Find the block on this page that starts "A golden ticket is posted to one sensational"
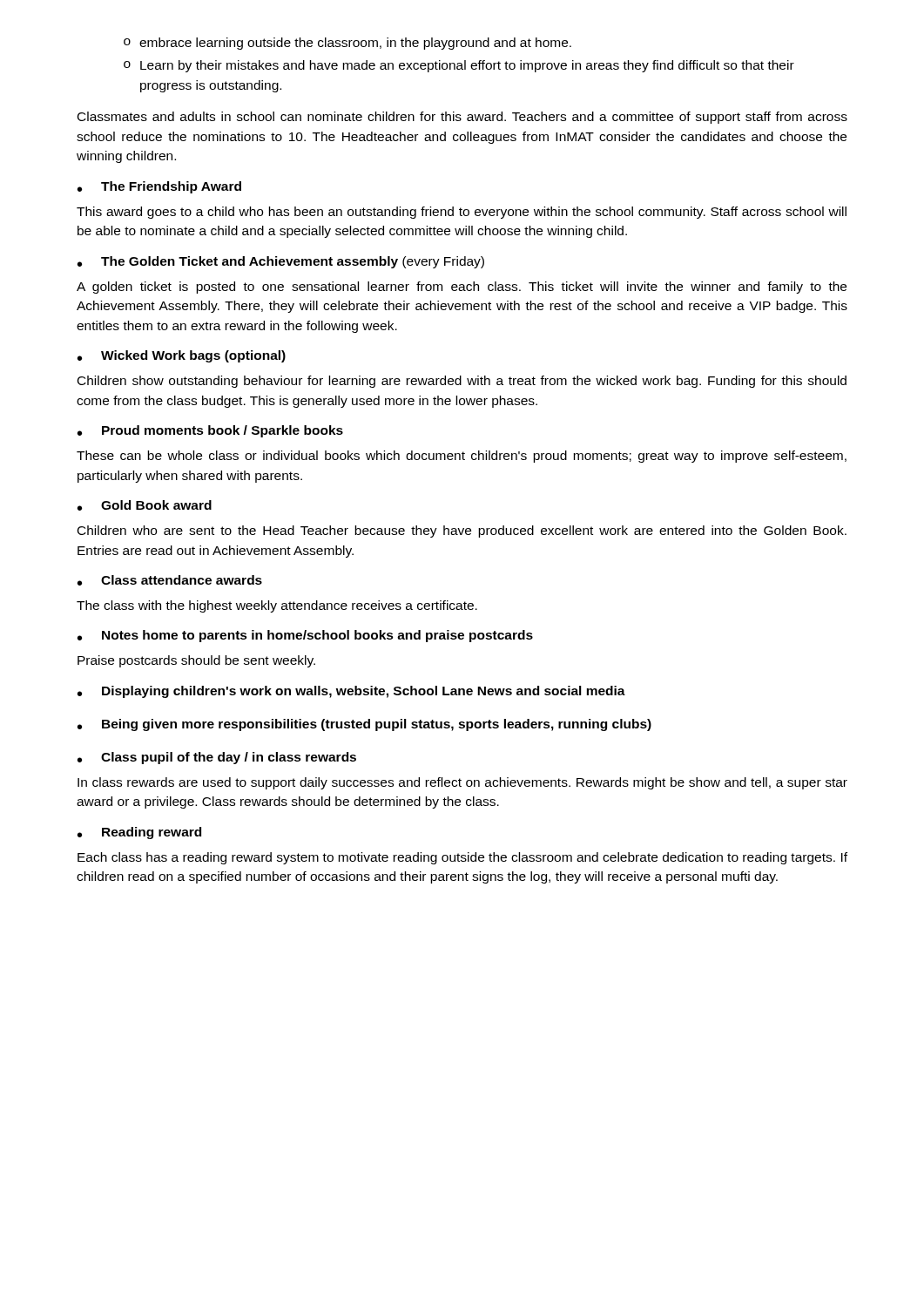 [x=462, y=306]
